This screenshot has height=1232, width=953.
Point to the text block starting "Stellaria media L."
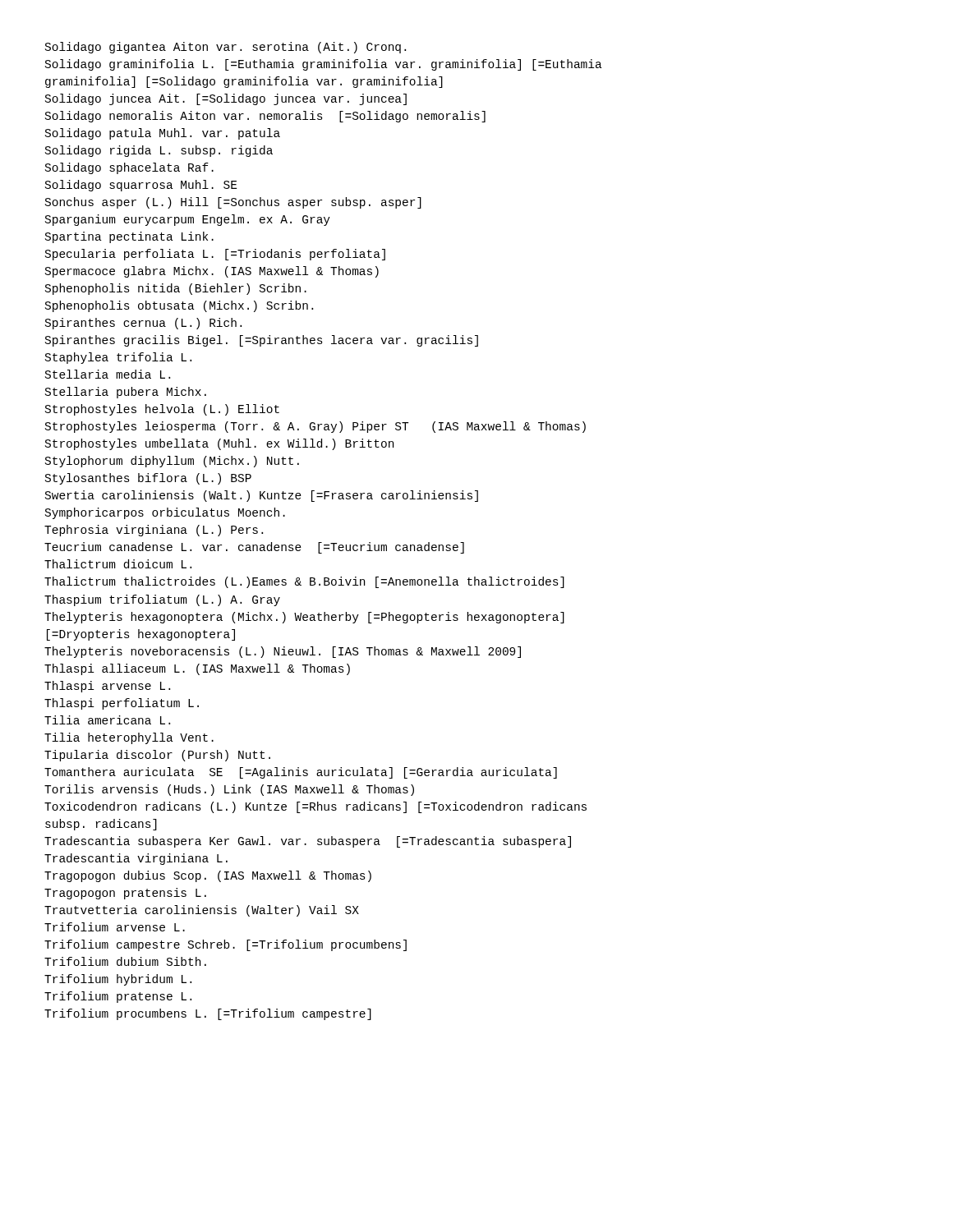pos(109,376)
